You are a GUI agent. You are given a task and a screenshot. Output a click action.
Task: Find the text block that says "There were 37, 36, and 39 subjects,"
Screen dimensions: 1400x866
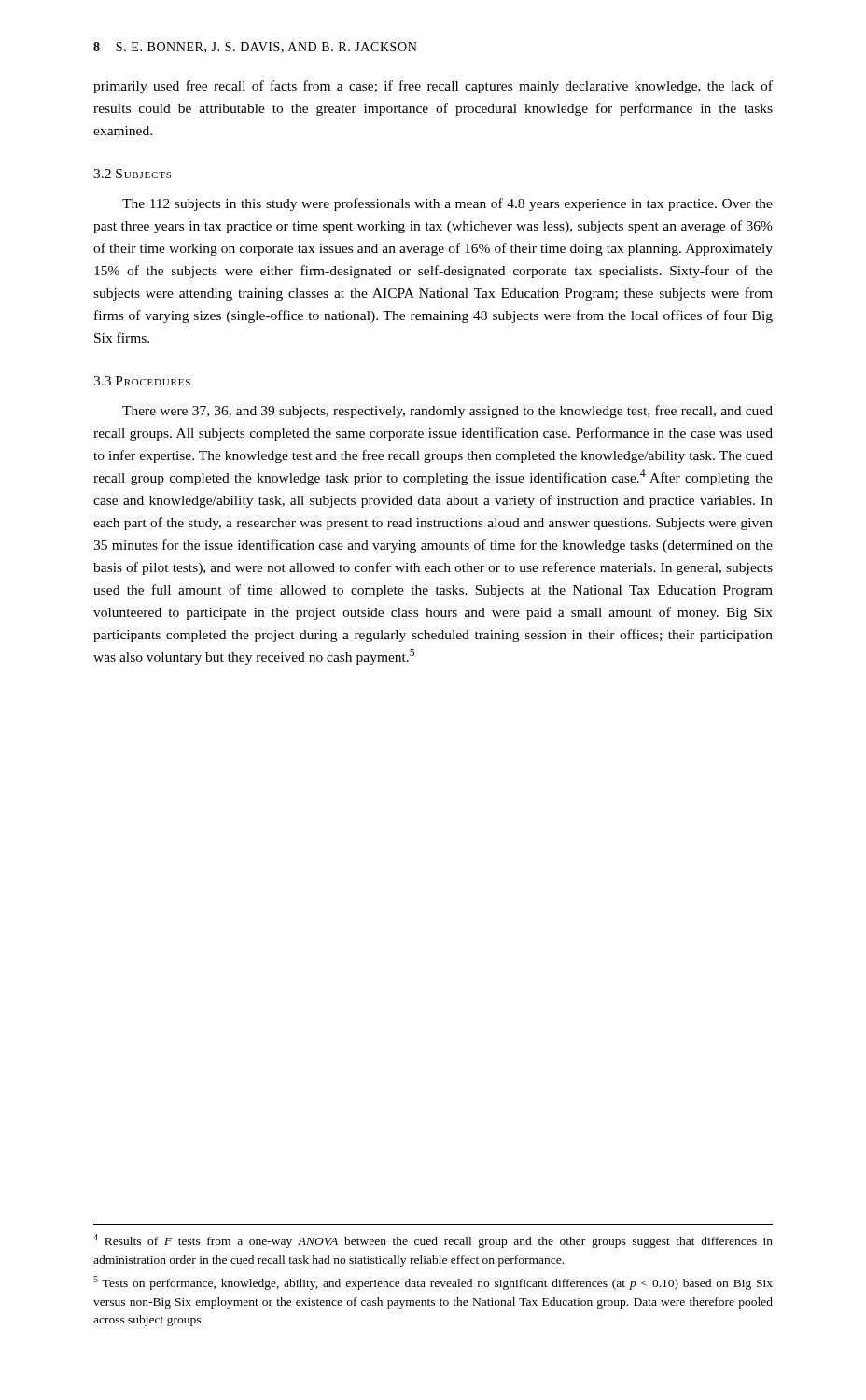[433, 534]
